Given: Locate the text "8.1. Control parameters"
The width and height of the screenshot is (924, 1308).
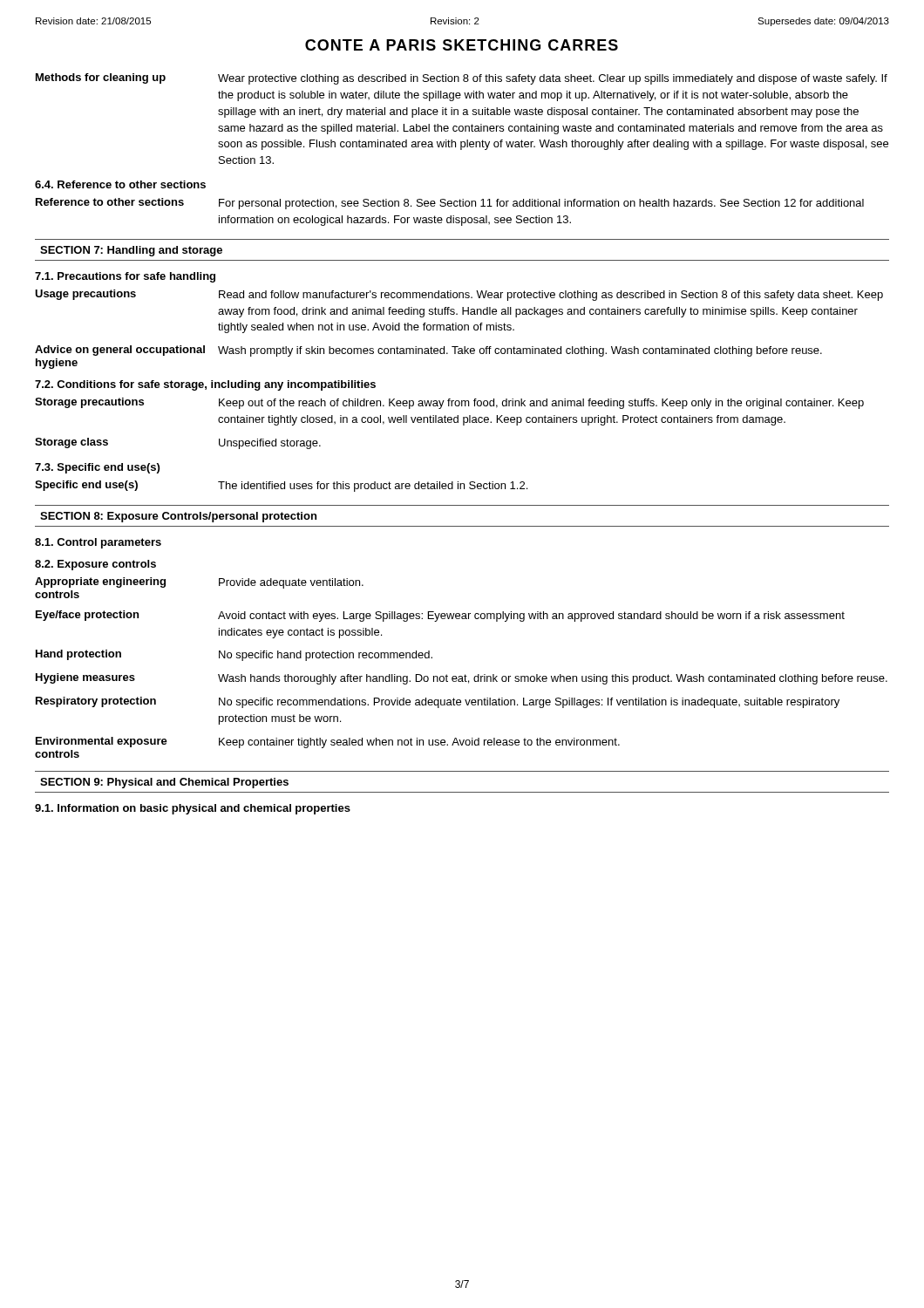Looking at the screenshot, I should (x=98, y=542).
